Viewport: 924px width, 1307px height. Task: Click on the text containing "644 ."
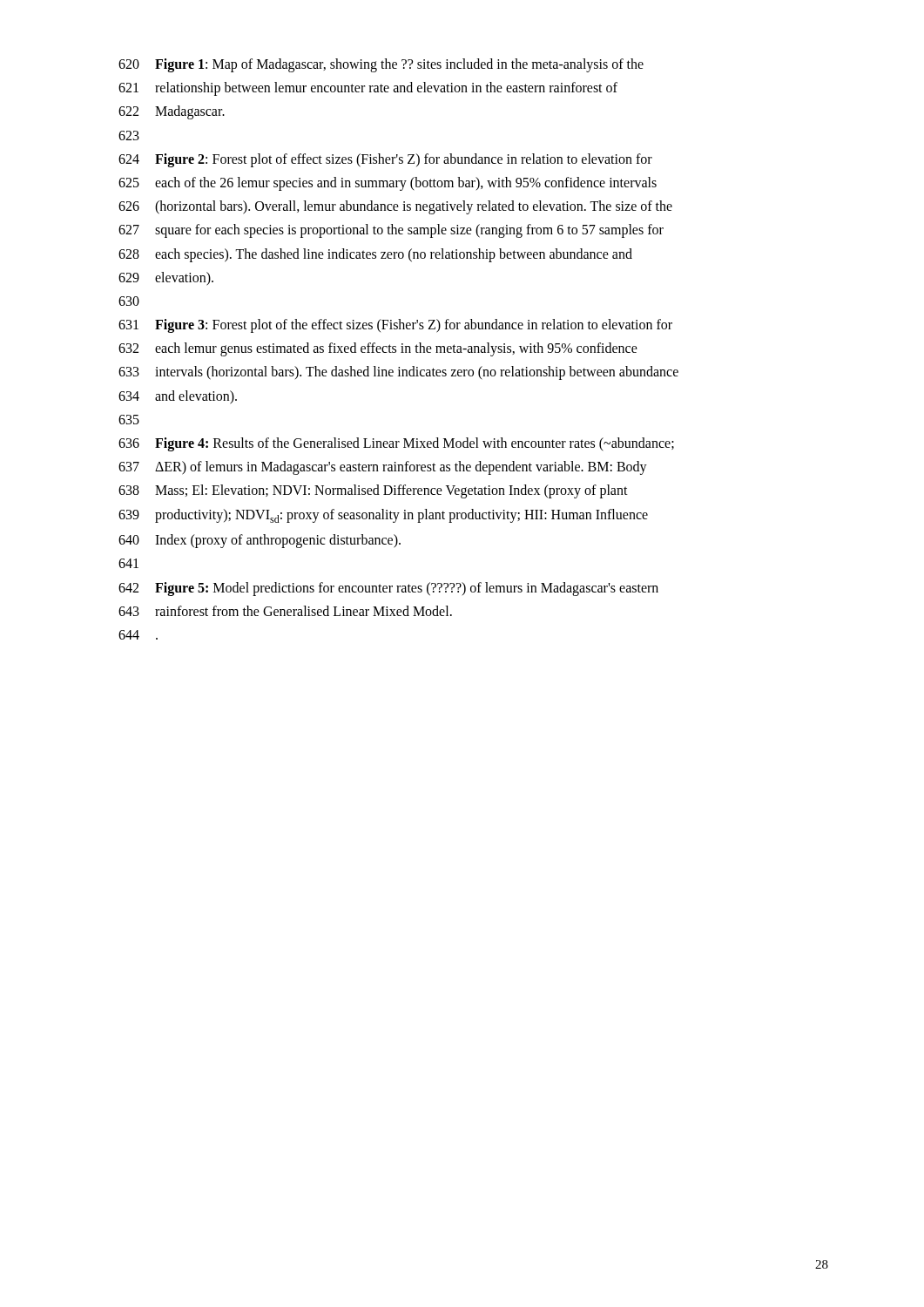pos(138,635)
